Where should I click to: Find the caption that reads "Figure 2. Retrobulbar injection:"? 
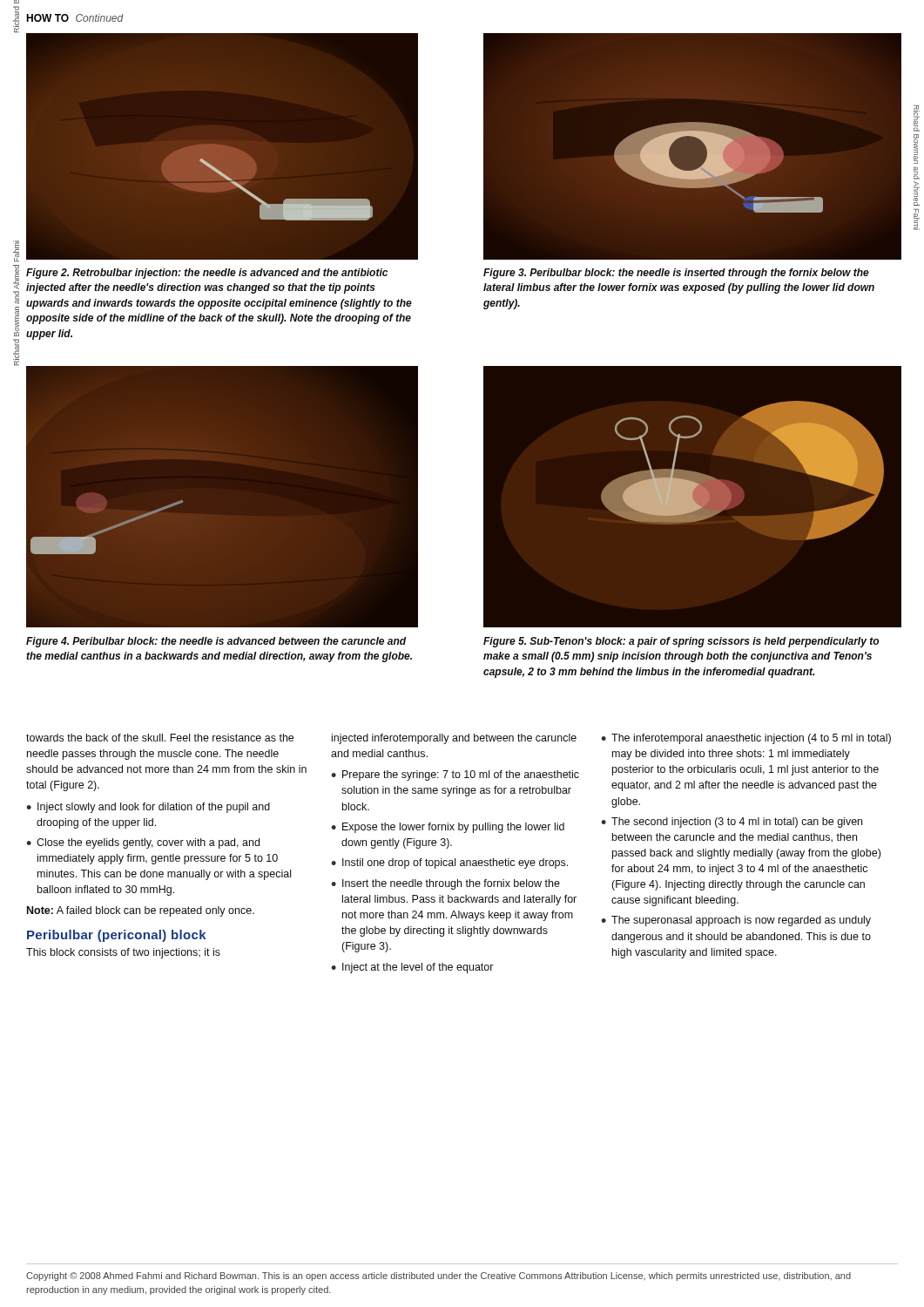pyautogui.click(x=222, y=304)
